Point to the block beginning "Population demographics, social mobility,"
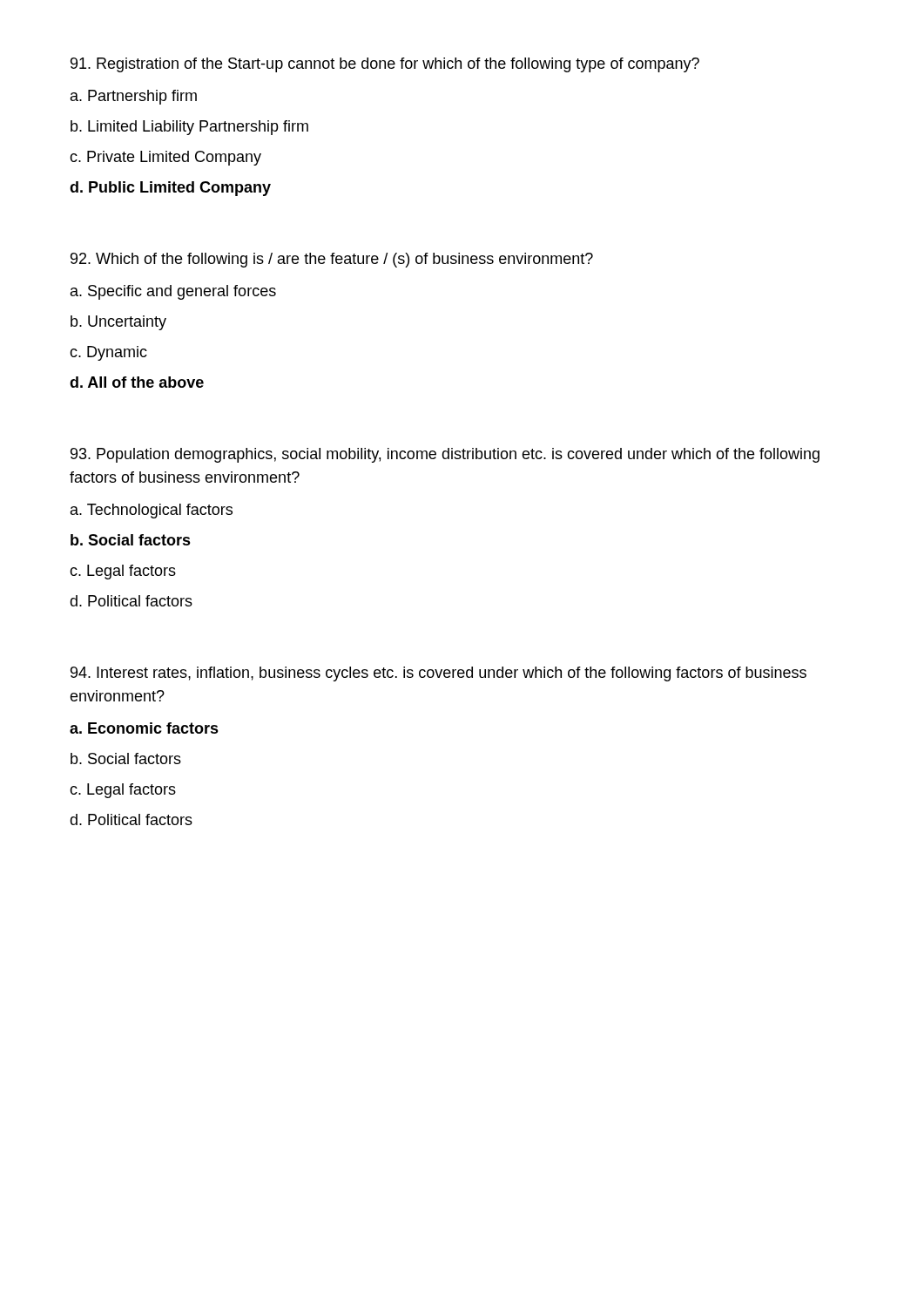This screenshot has height=1307, width=924. tap(445, 466)
